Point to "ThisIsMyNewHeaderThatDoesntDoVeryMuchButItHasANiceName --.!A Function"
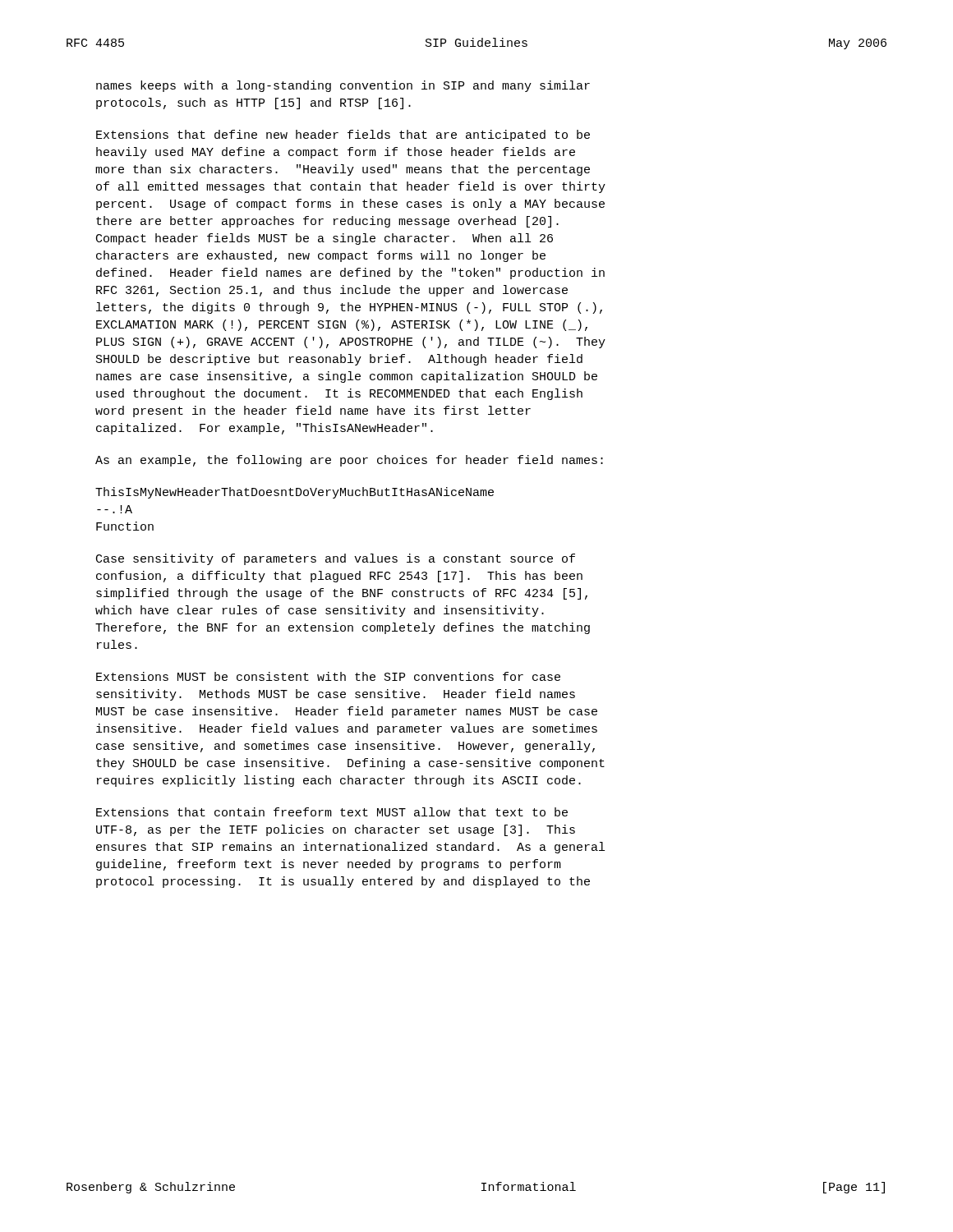This screenshot has height=1232, width=953. tap(295, 493)
